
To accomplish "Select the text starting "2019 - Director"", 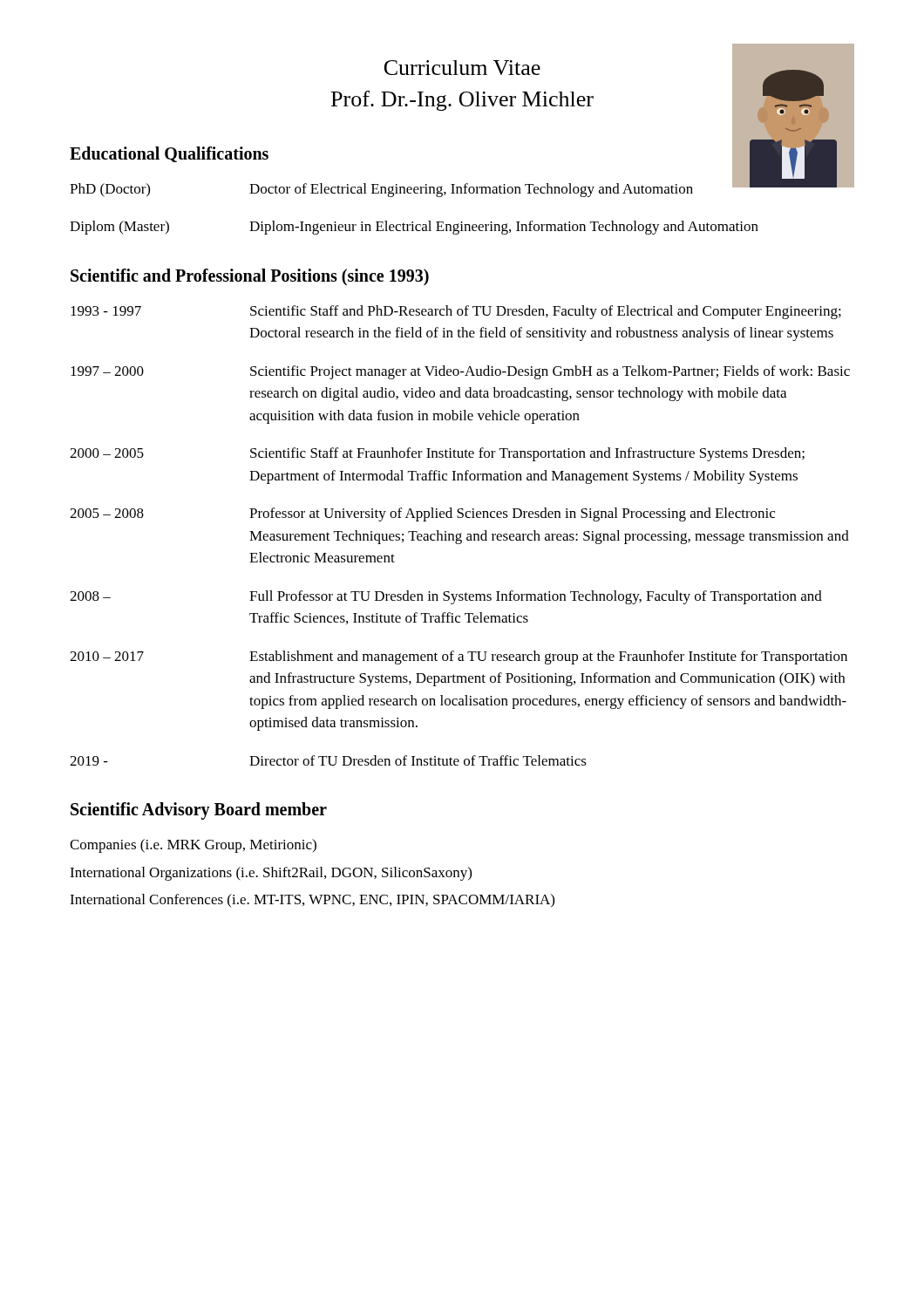I will [462, 761].
